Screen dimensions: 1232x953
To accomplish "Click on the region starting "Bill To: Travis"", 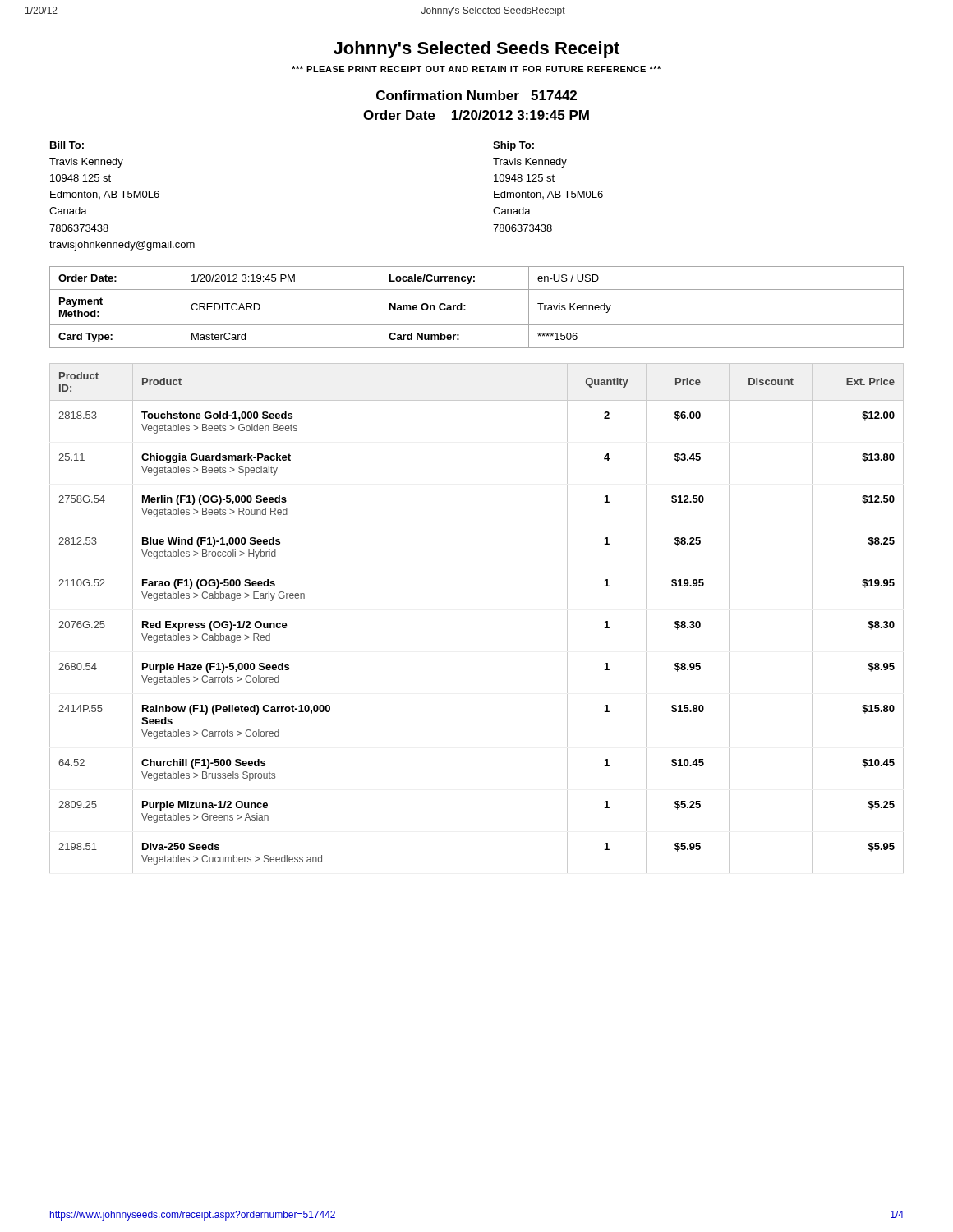I will [67, 145].
